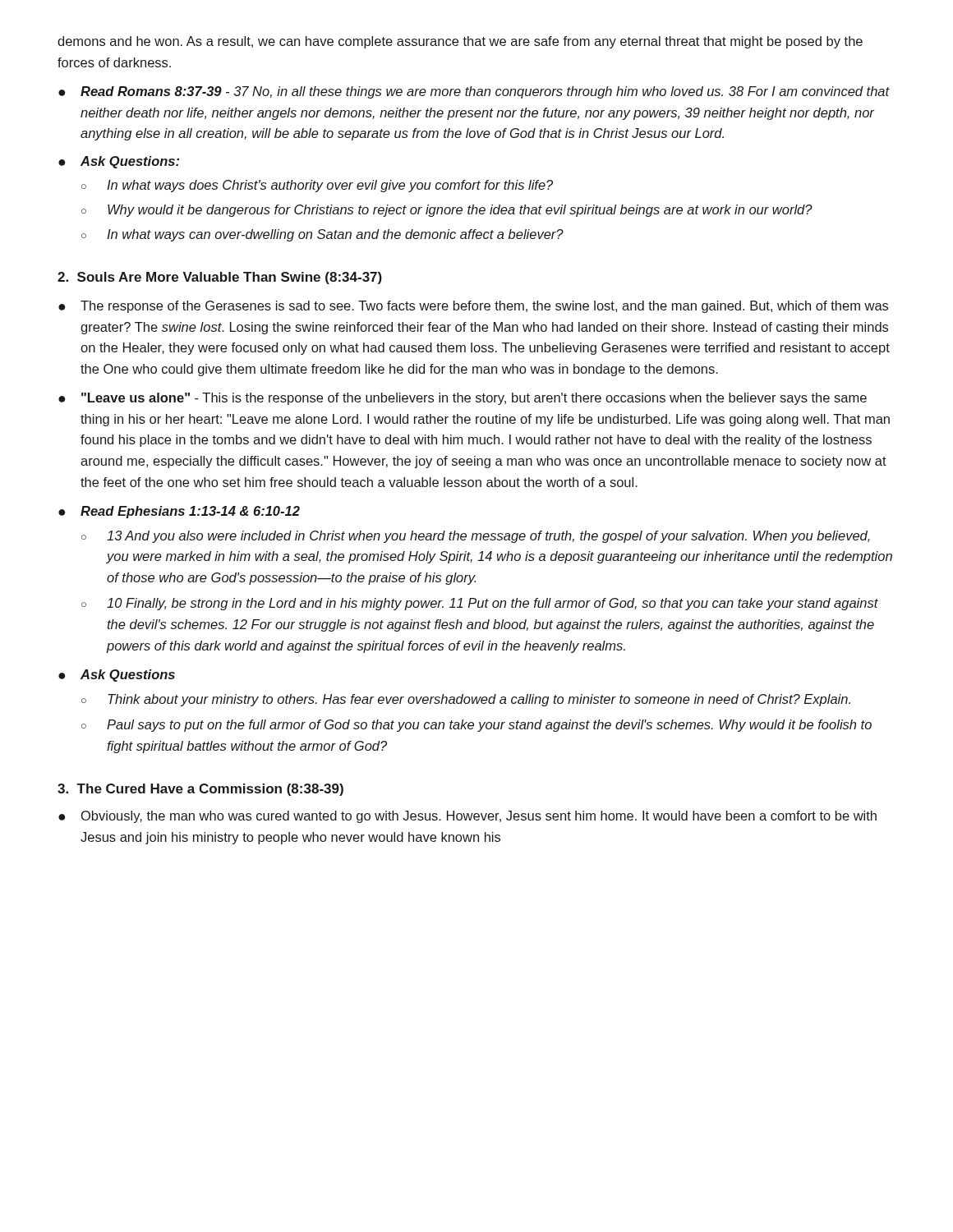Point to the block beginning "○ Why would it be dangerous for Christians"
Viewport: 953px width, 1232px height.
click(x=446, y=210)
